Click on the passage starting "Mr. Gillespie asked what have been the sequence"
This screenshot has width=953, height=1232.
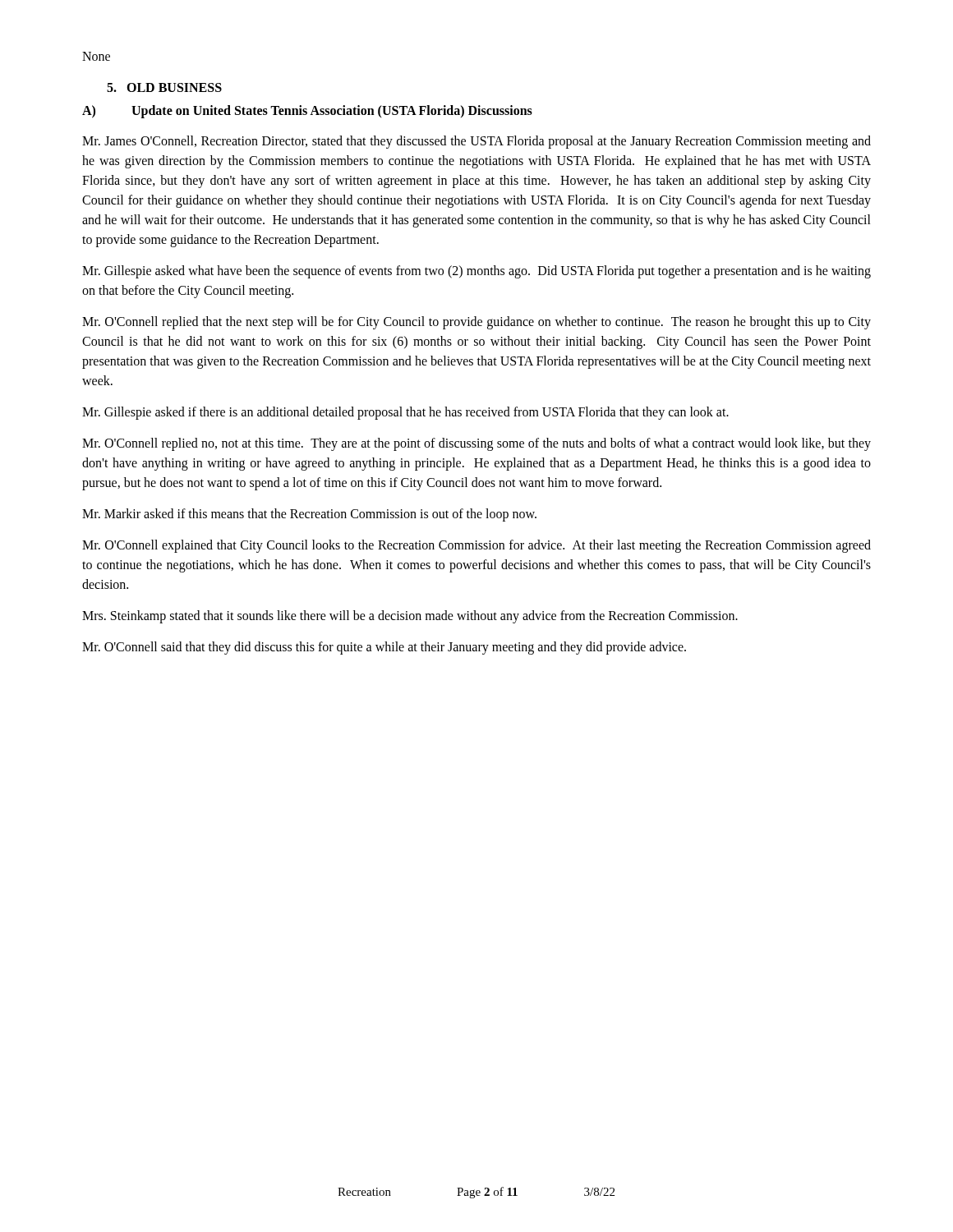pos(476,280)
